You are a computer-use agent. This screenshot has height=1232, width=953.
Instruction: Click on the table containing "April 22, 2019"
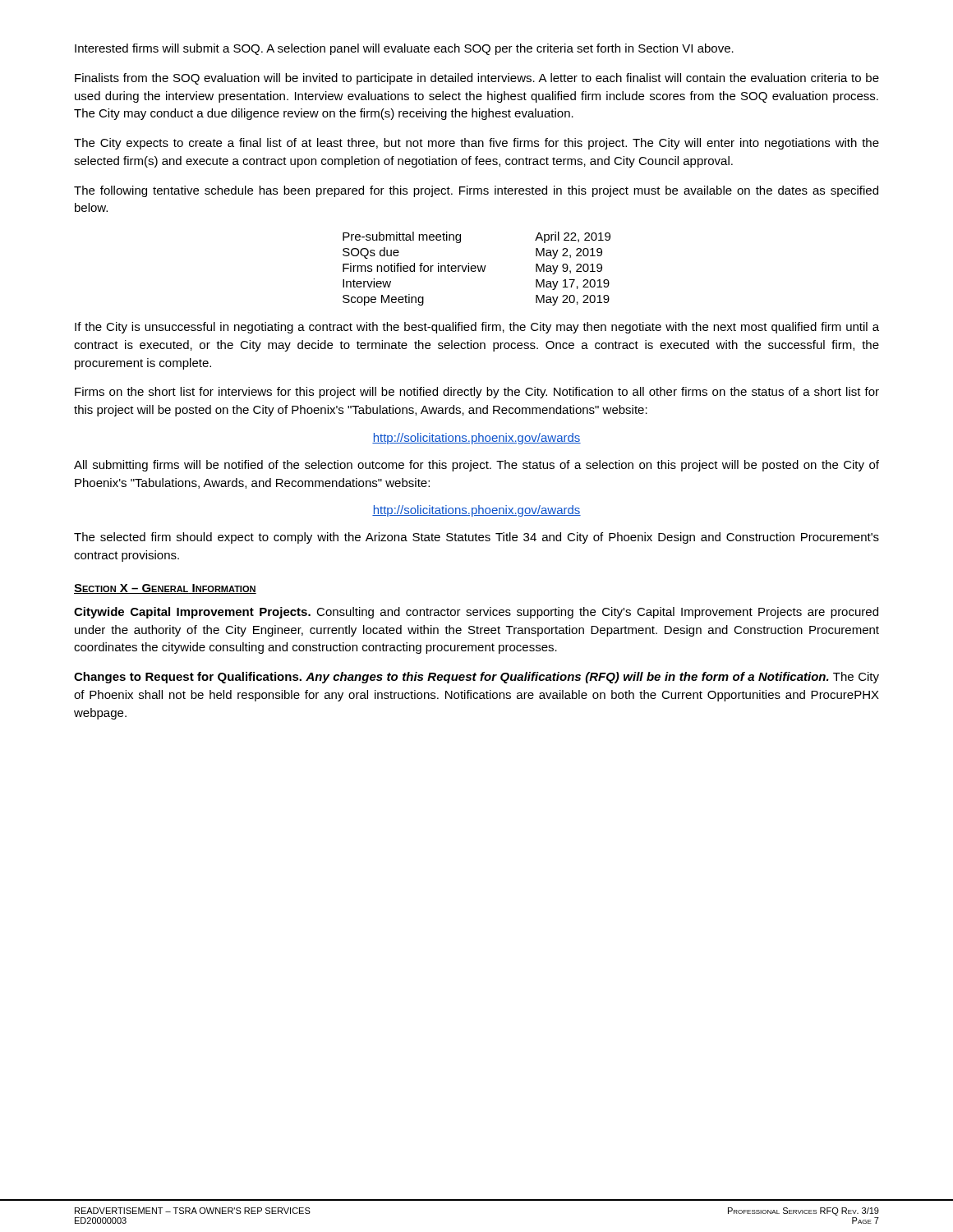476,267
